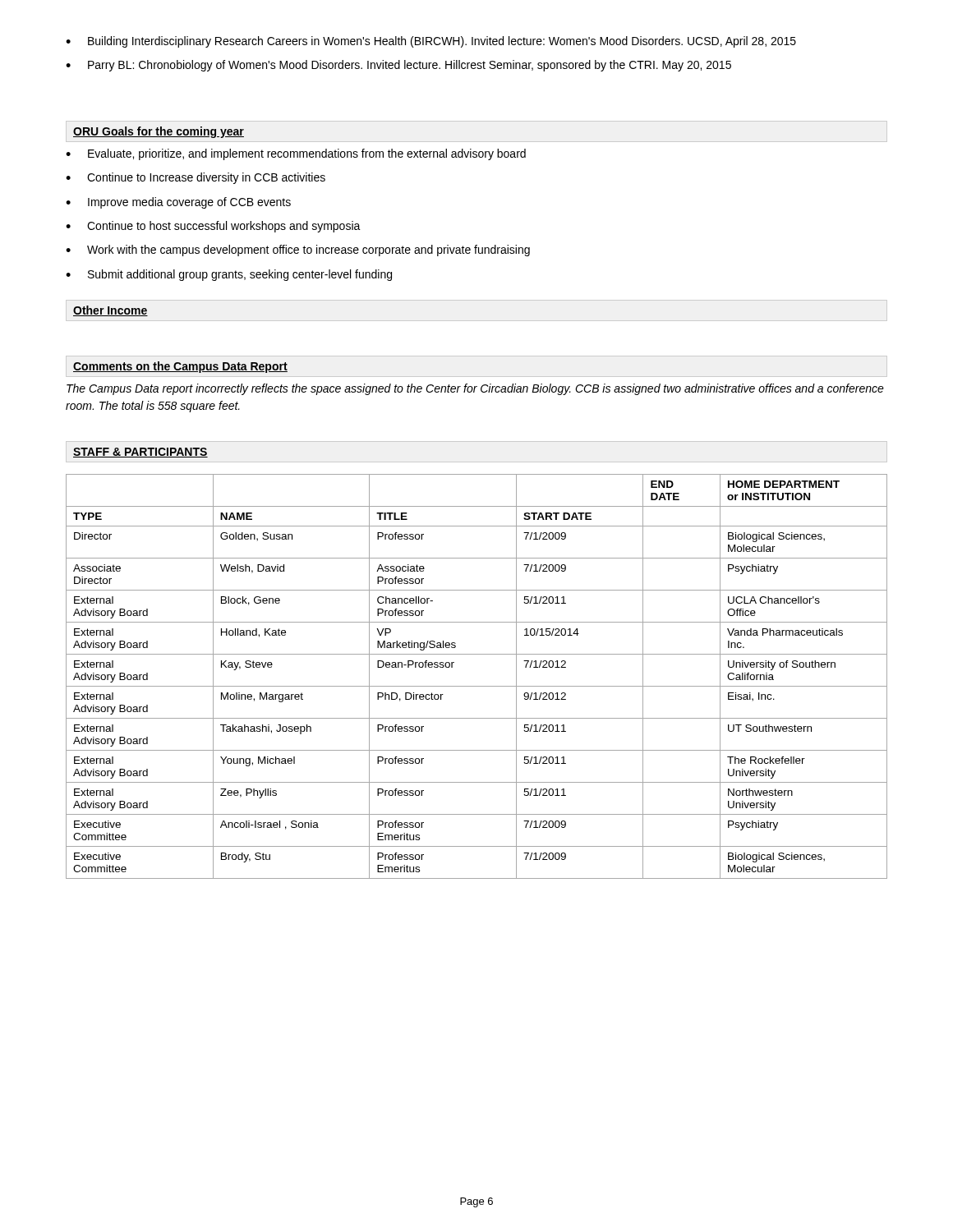Select the element starting "• Continue to Increase diversity in CCB activities"

196,179
